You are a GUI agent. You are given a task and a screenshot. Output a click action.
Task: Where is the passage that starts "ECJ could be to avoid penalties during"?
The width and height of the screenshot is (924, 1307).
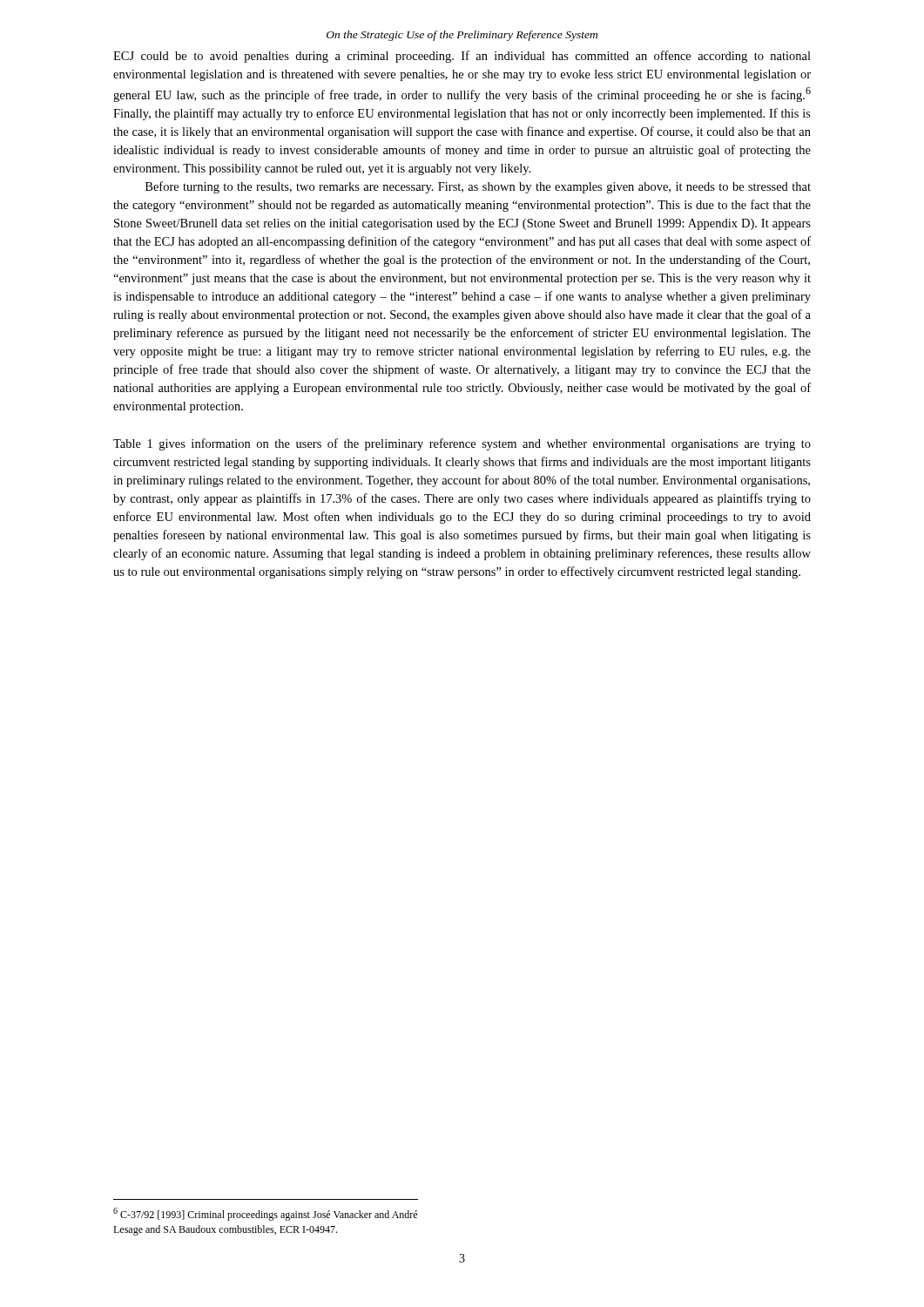(x=462, y=112)
